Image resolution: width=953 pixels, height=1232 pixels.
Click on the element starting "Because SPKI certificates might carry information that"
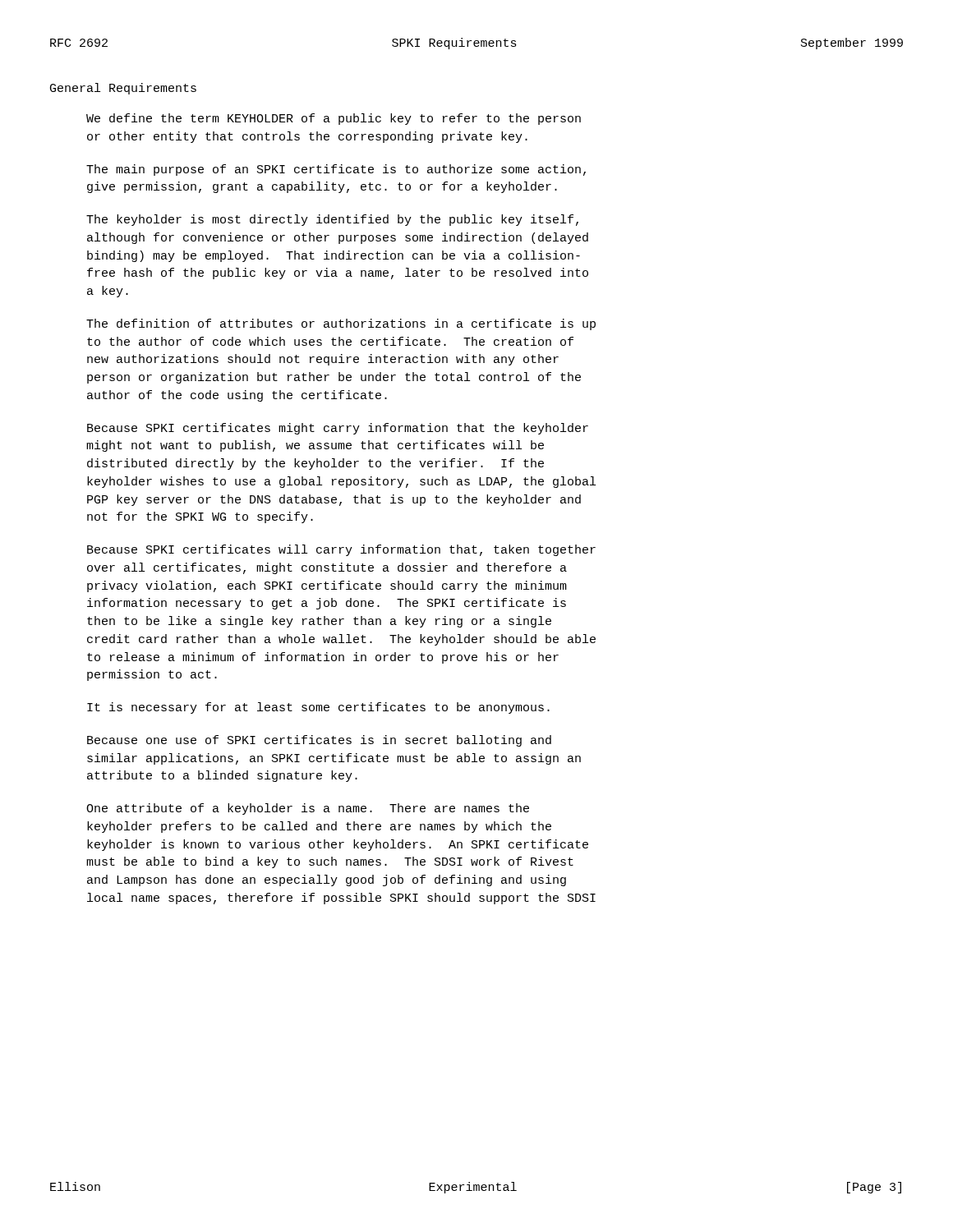coord(341,473)
